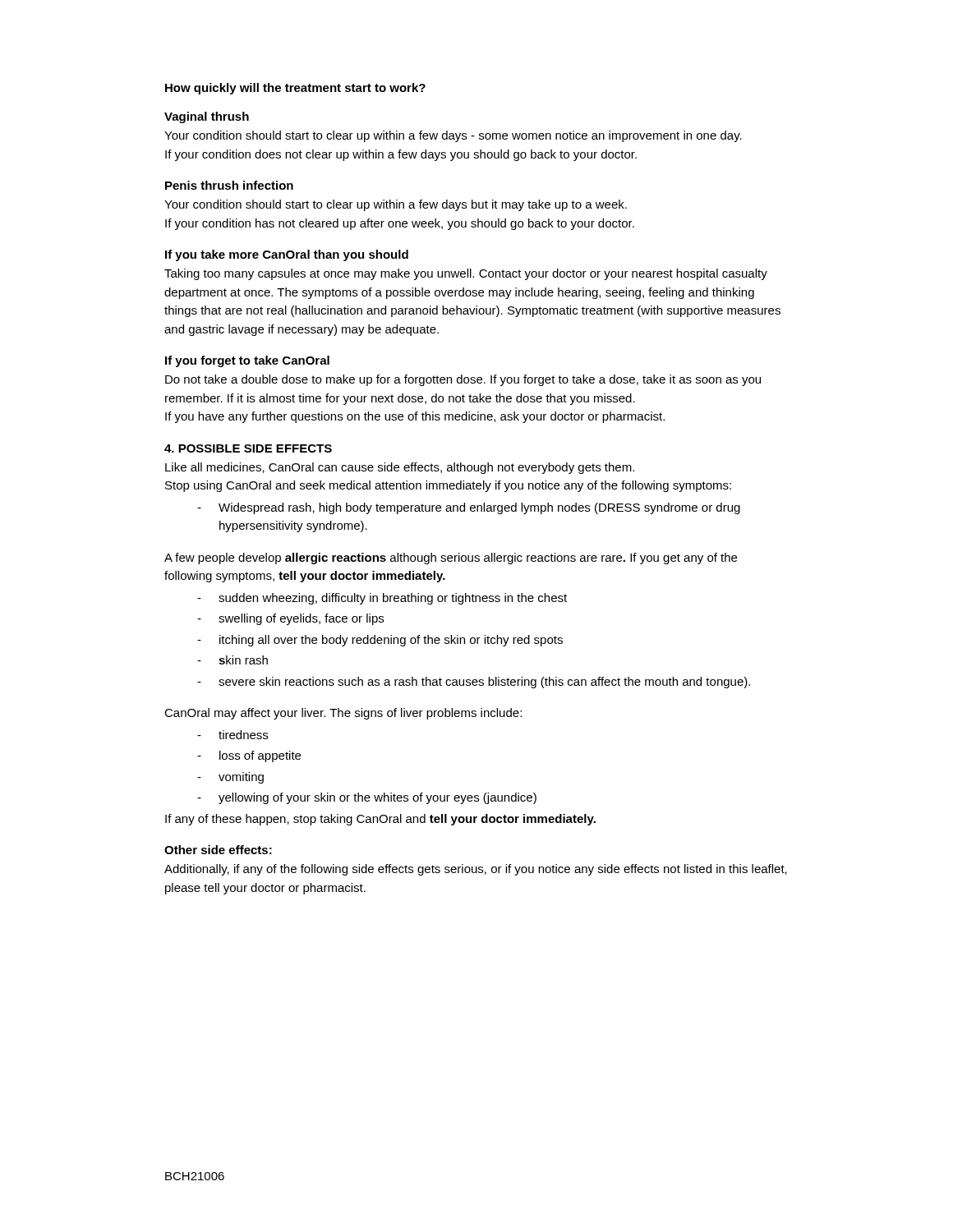Locate the region starting "4. POSSIBLE SIDE EFFECTS"
The height and width of the screenshot is (1232, 953).
[x=248, y=448]
